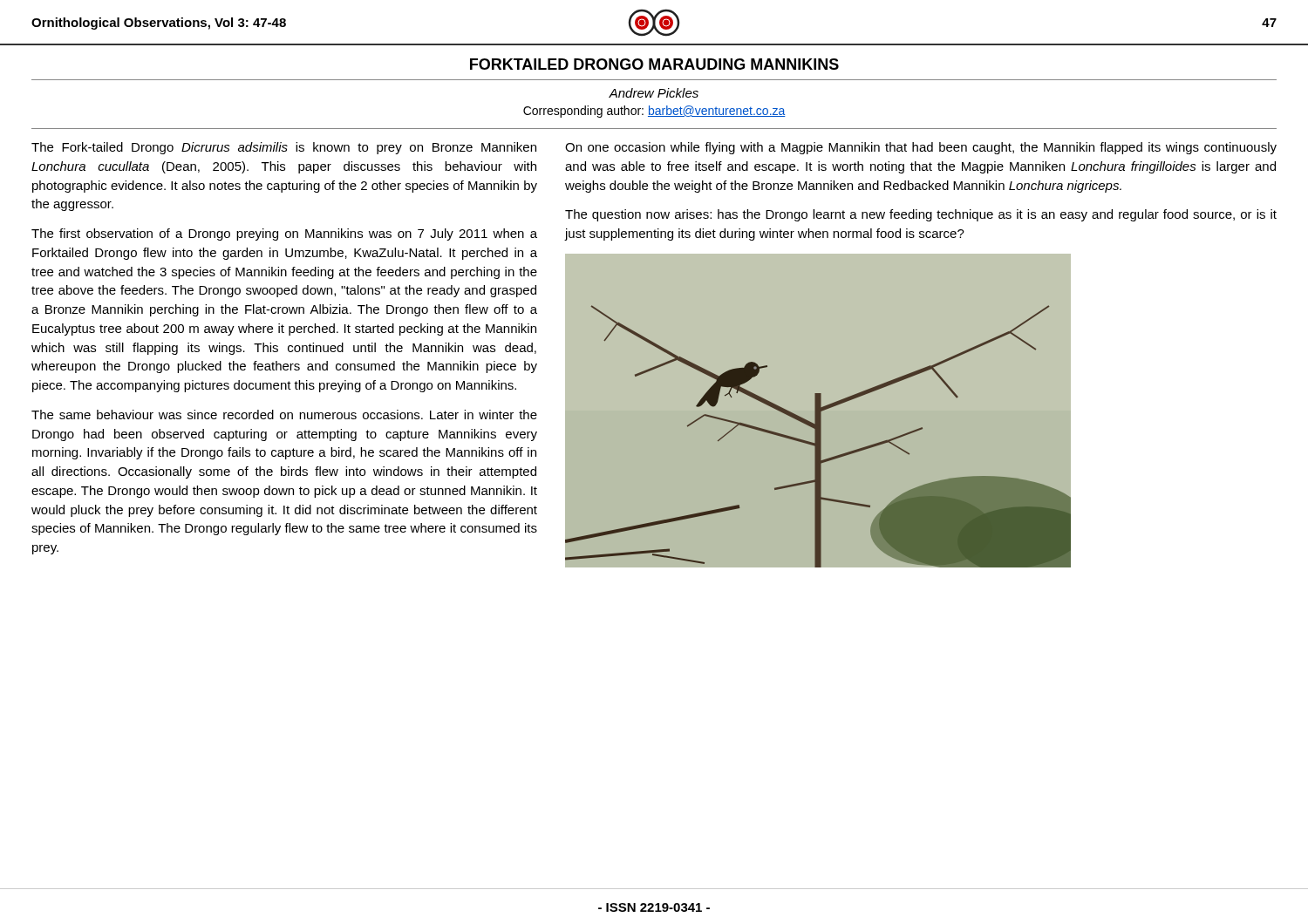The image size is (1308, 924).
Task: Click on the text block that says "The same behaviour was since"
Action: 284,481
